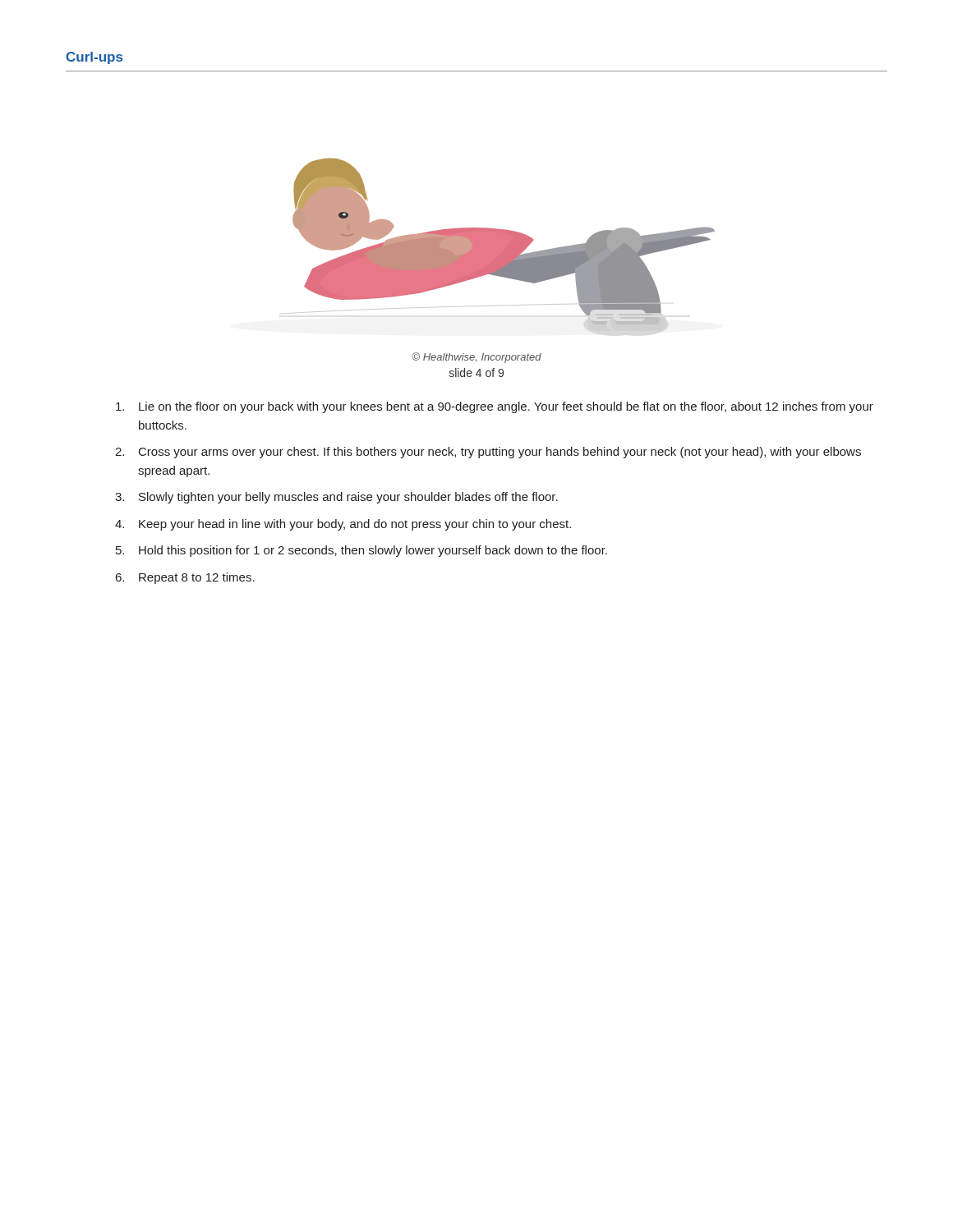Find the section header

[x=94, y=57]
